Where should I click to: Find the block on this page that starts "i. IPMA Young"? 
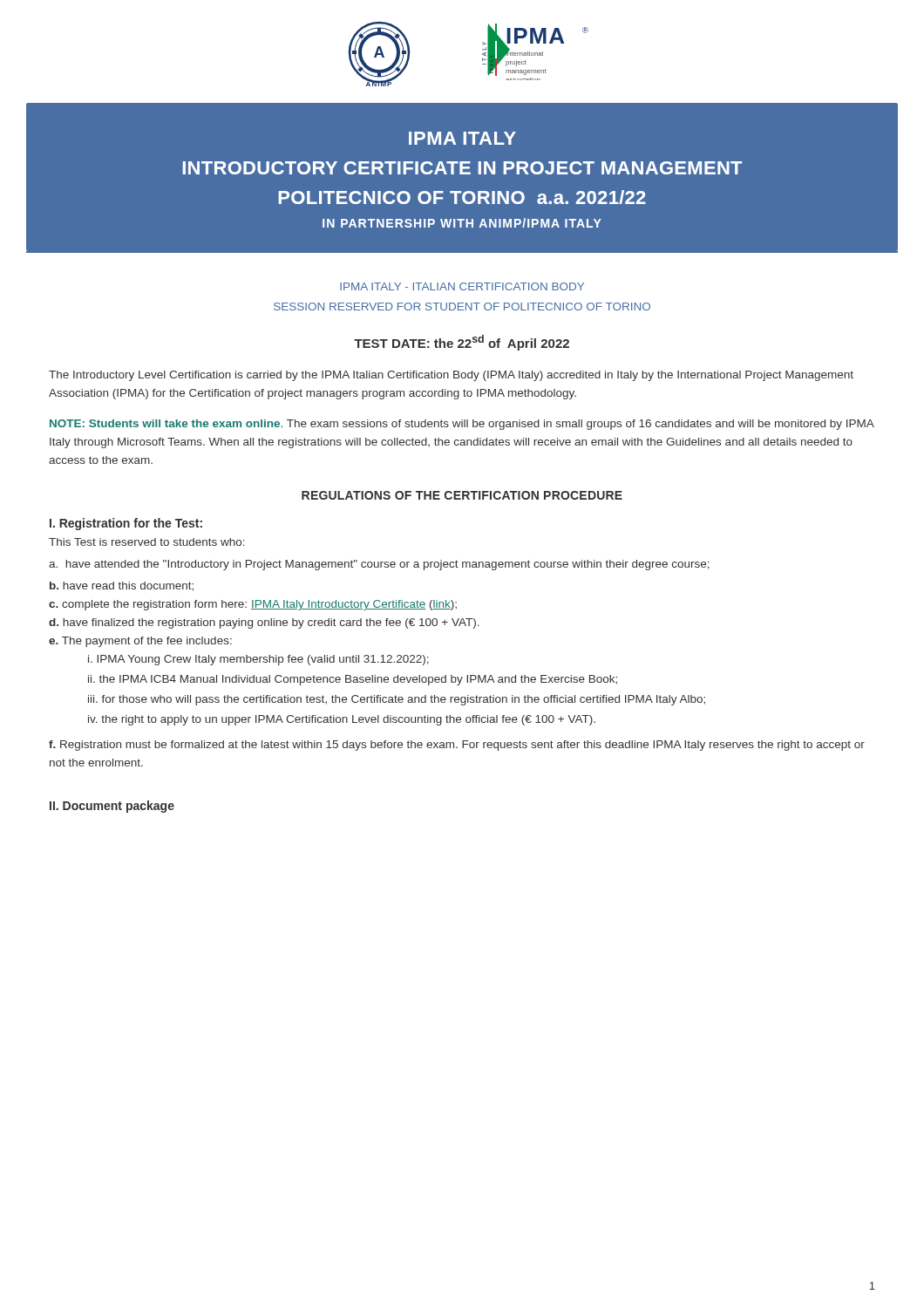[258, 659]
